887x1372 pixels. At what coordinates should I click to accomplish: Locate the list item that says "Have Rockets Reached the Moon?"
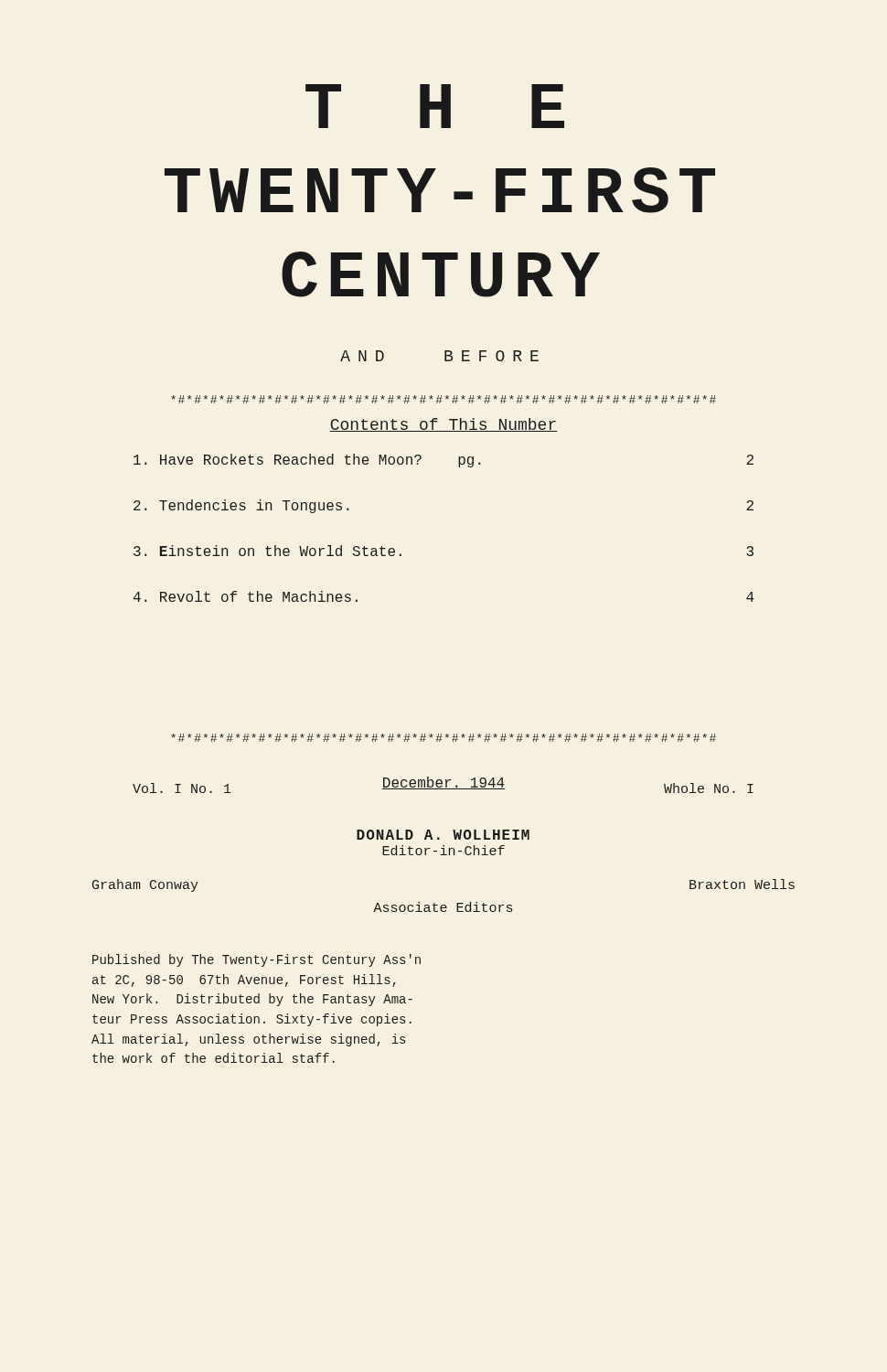point(278,461)
